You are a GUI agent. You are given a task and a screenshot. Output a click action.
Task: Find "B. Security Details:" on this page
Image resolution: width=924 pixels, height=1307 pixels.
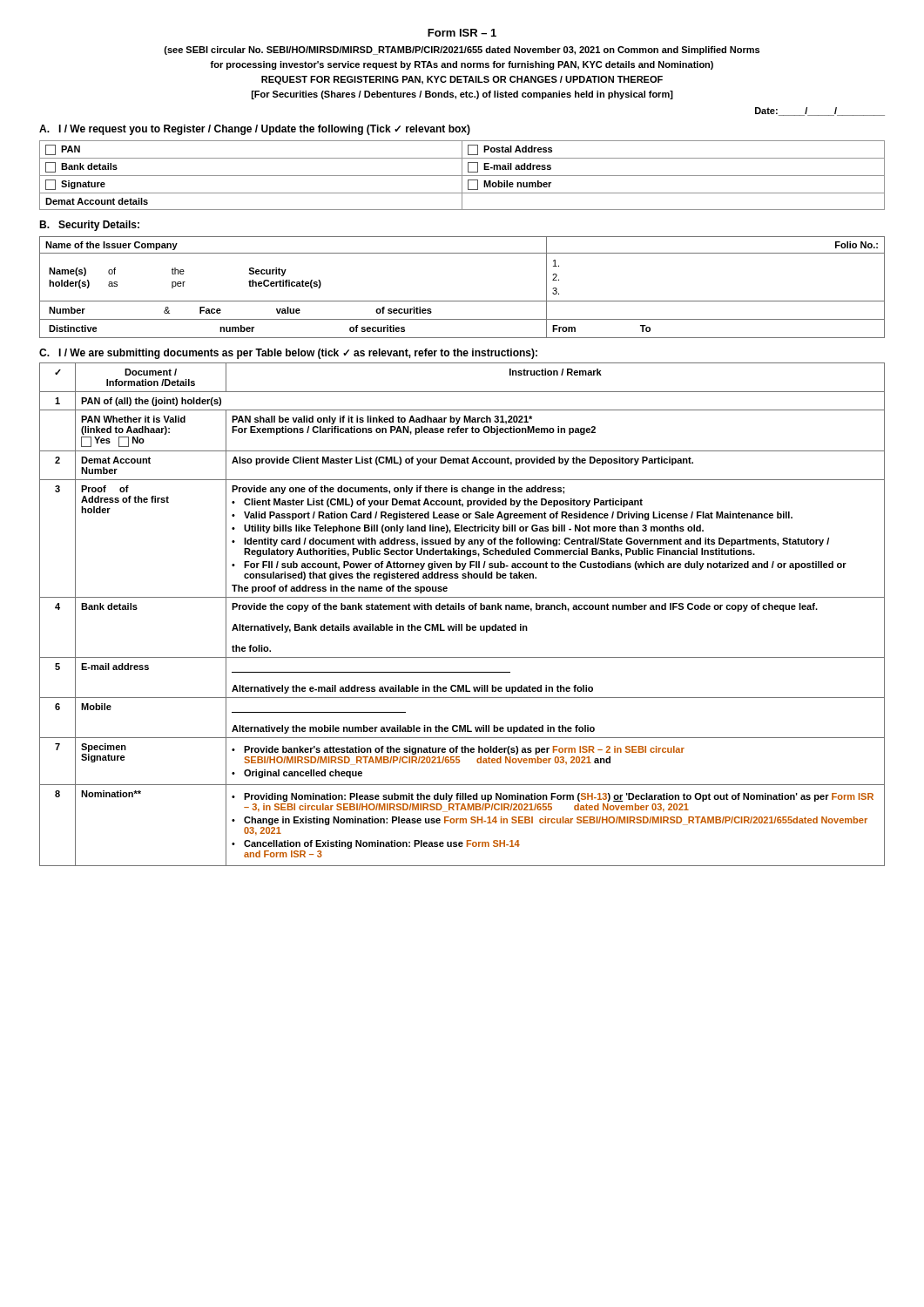click(90, 225)
